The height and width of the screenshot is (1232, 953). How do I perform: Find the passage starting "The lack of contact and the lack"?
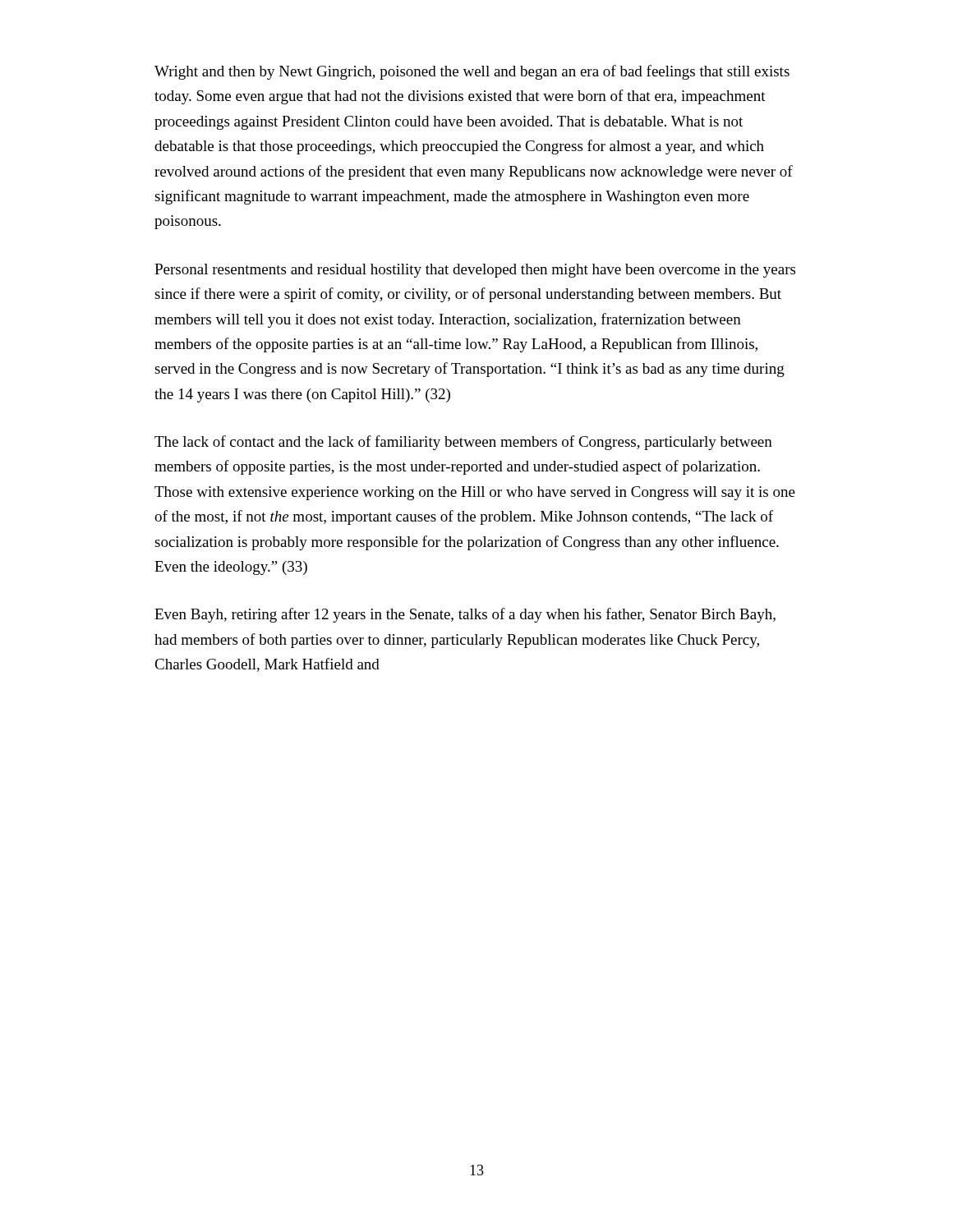click(475, 504)
